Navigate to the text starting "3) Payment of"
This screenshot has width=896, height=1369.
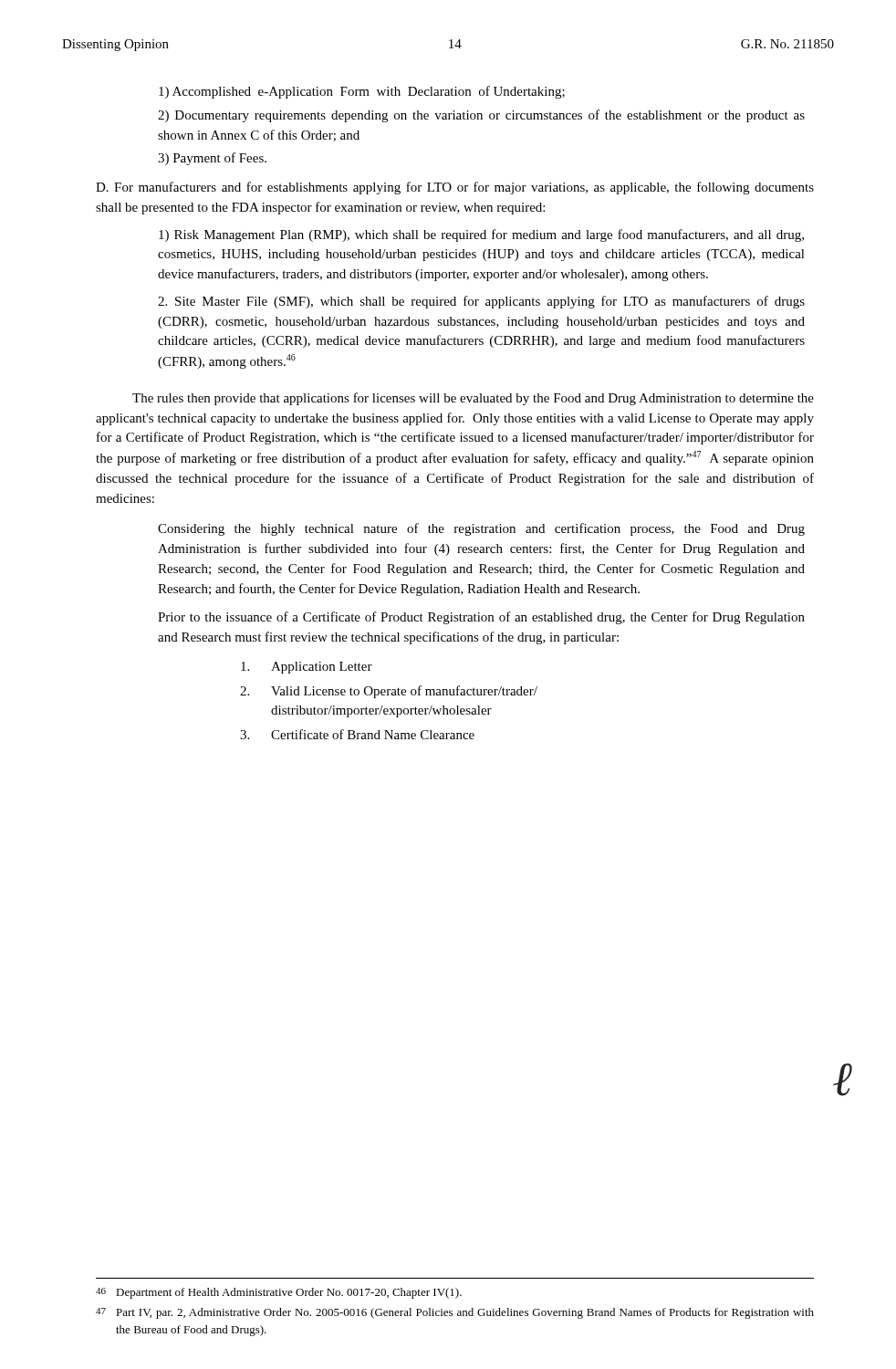[x=212, y=159]
